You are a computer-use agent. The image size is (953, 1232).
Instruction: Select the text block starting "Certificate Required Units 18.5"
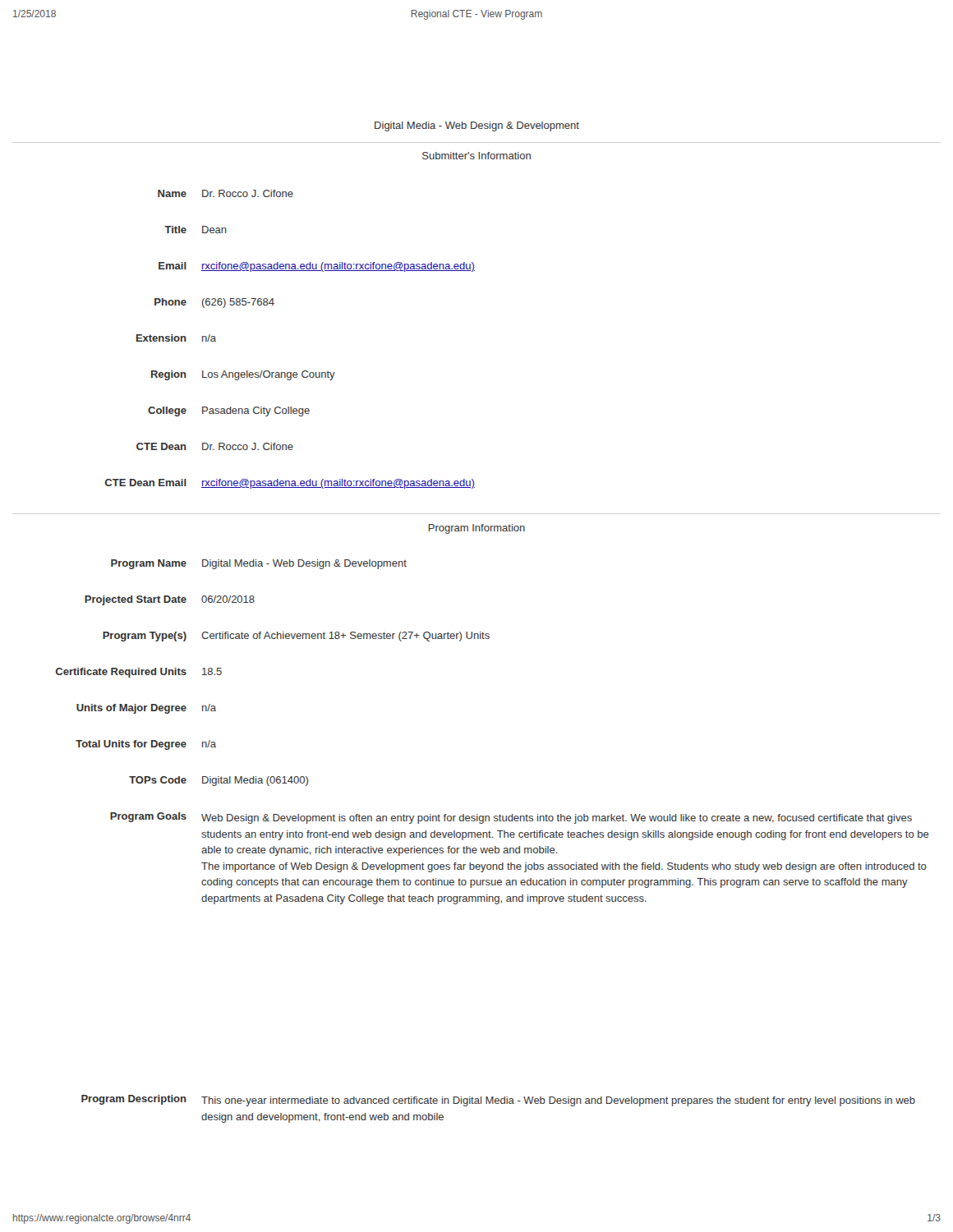(139, 673)
